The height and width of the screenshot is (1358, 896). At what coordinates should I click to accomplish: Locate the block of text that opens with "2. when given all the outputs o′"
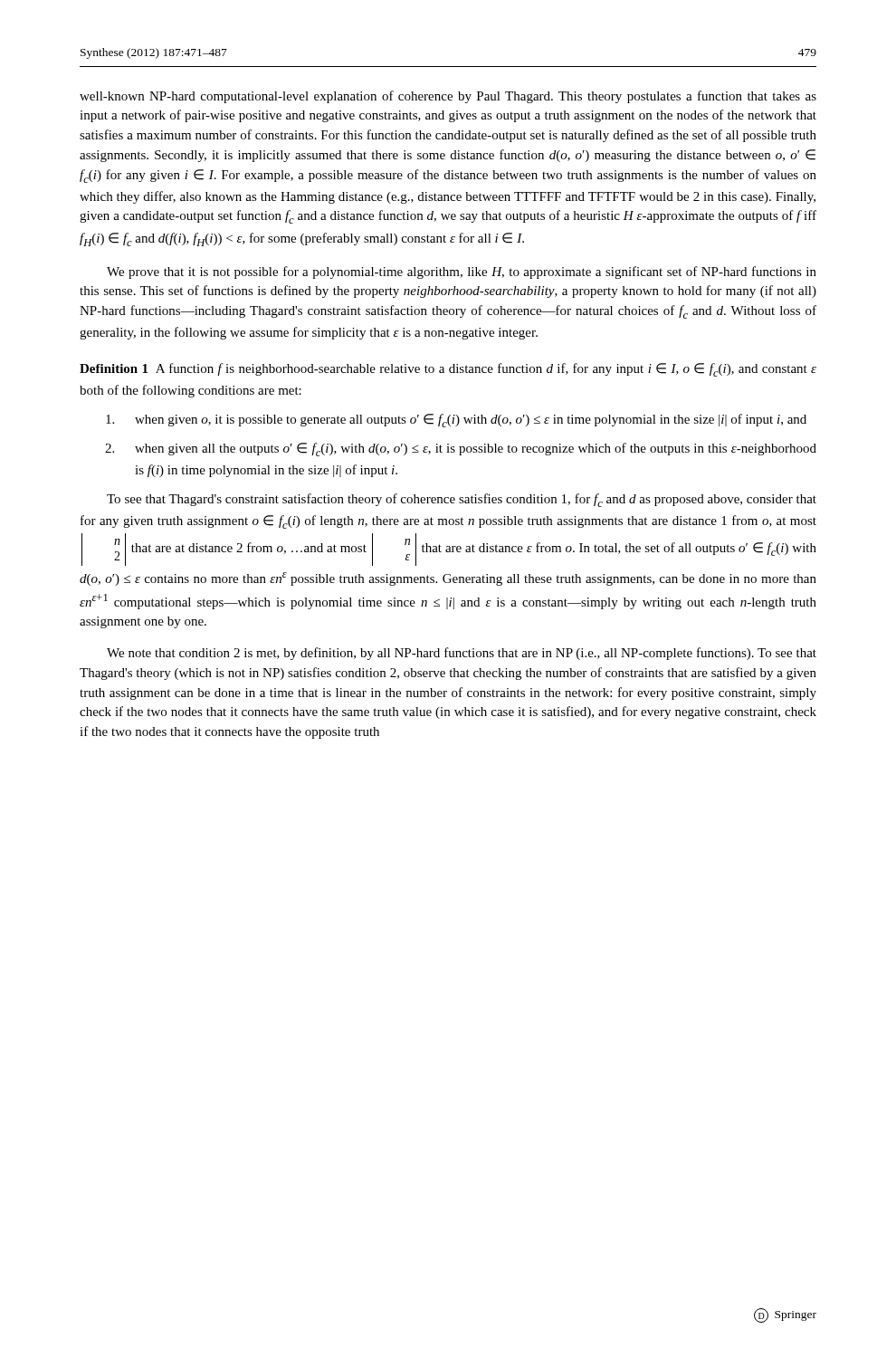coord(461,460)
